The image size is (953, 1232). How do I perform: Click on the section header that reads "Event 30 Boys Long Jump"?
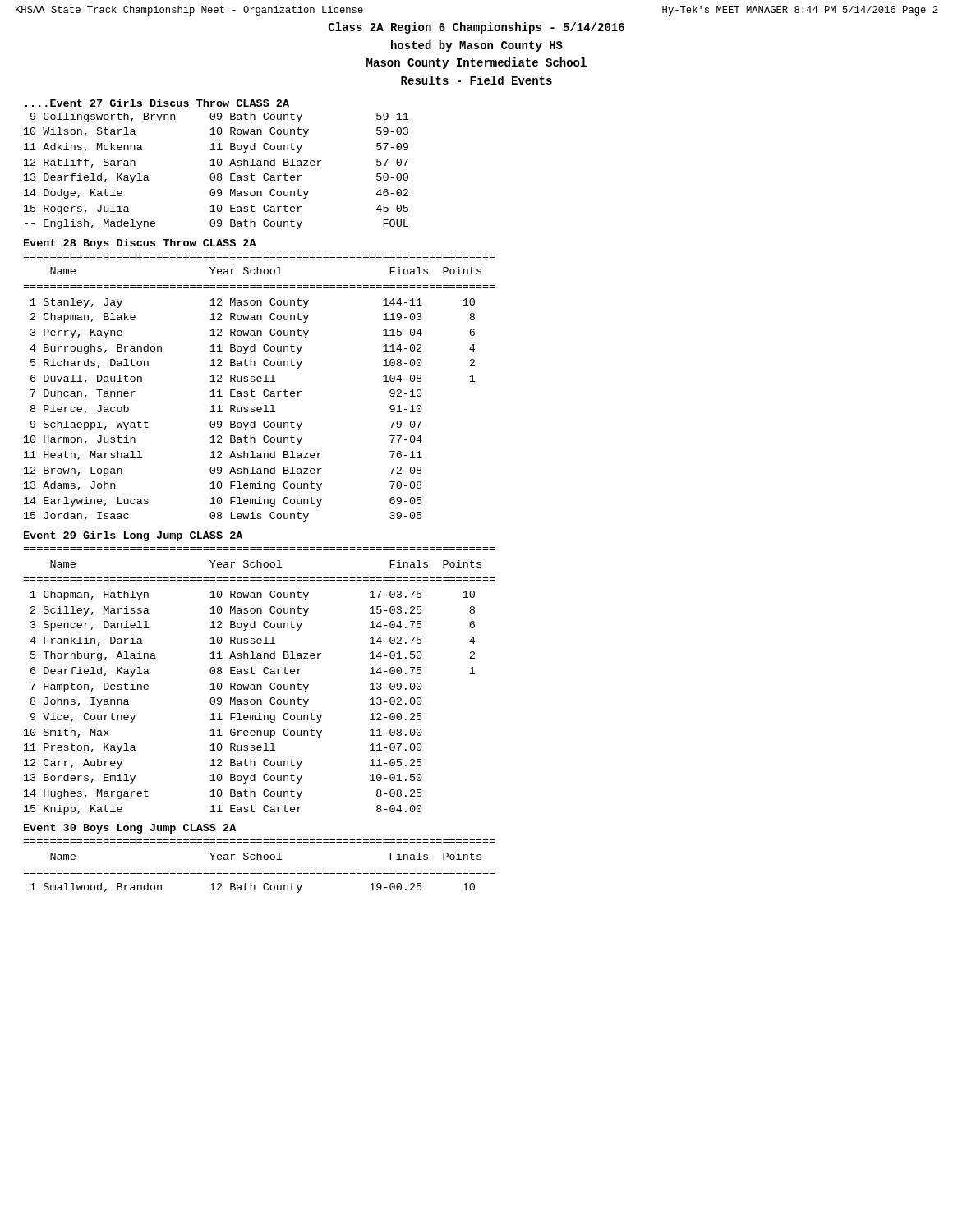click(x=129, y=829)
